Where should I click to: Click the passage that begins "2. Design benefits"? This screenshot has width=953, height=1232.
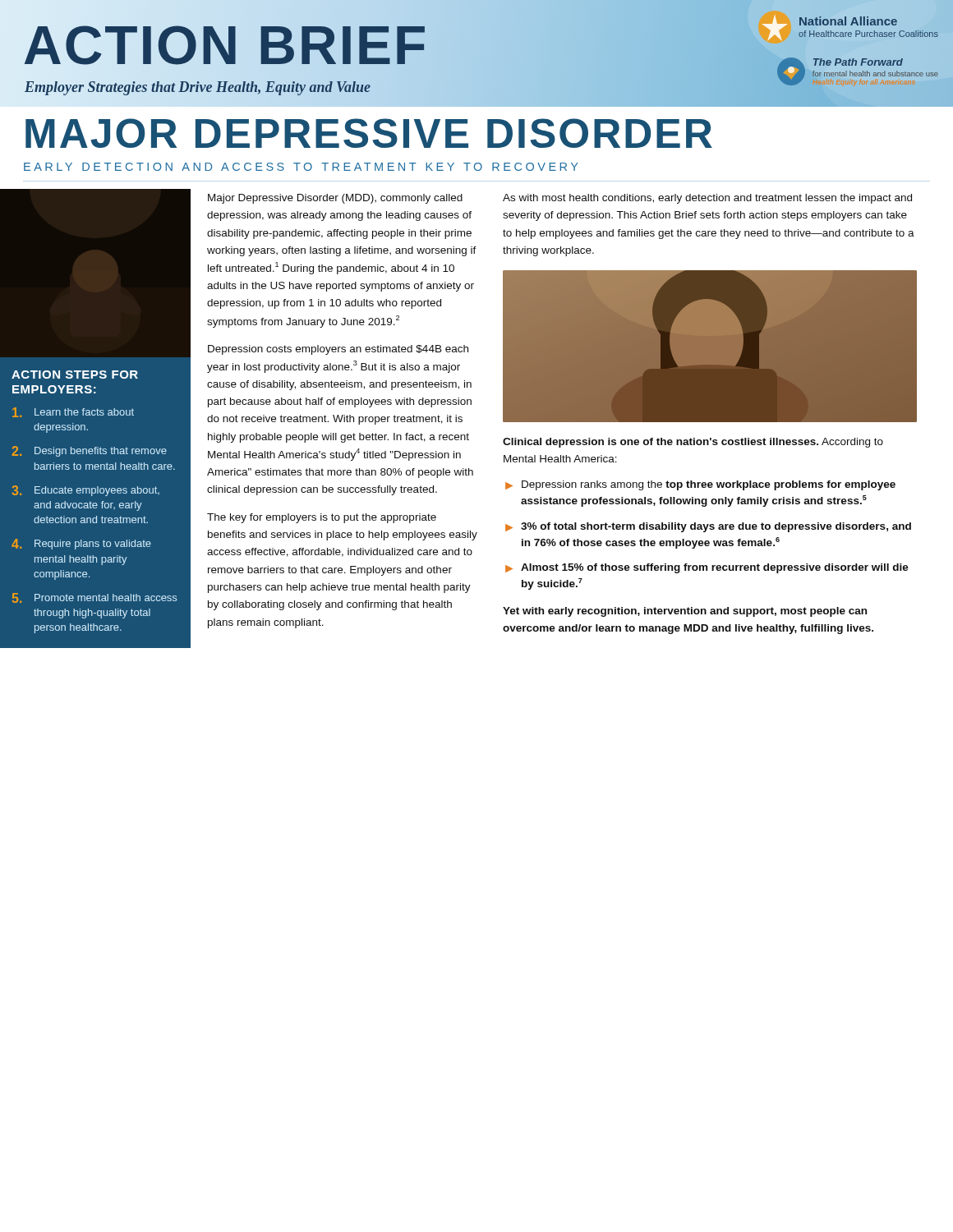95,459
